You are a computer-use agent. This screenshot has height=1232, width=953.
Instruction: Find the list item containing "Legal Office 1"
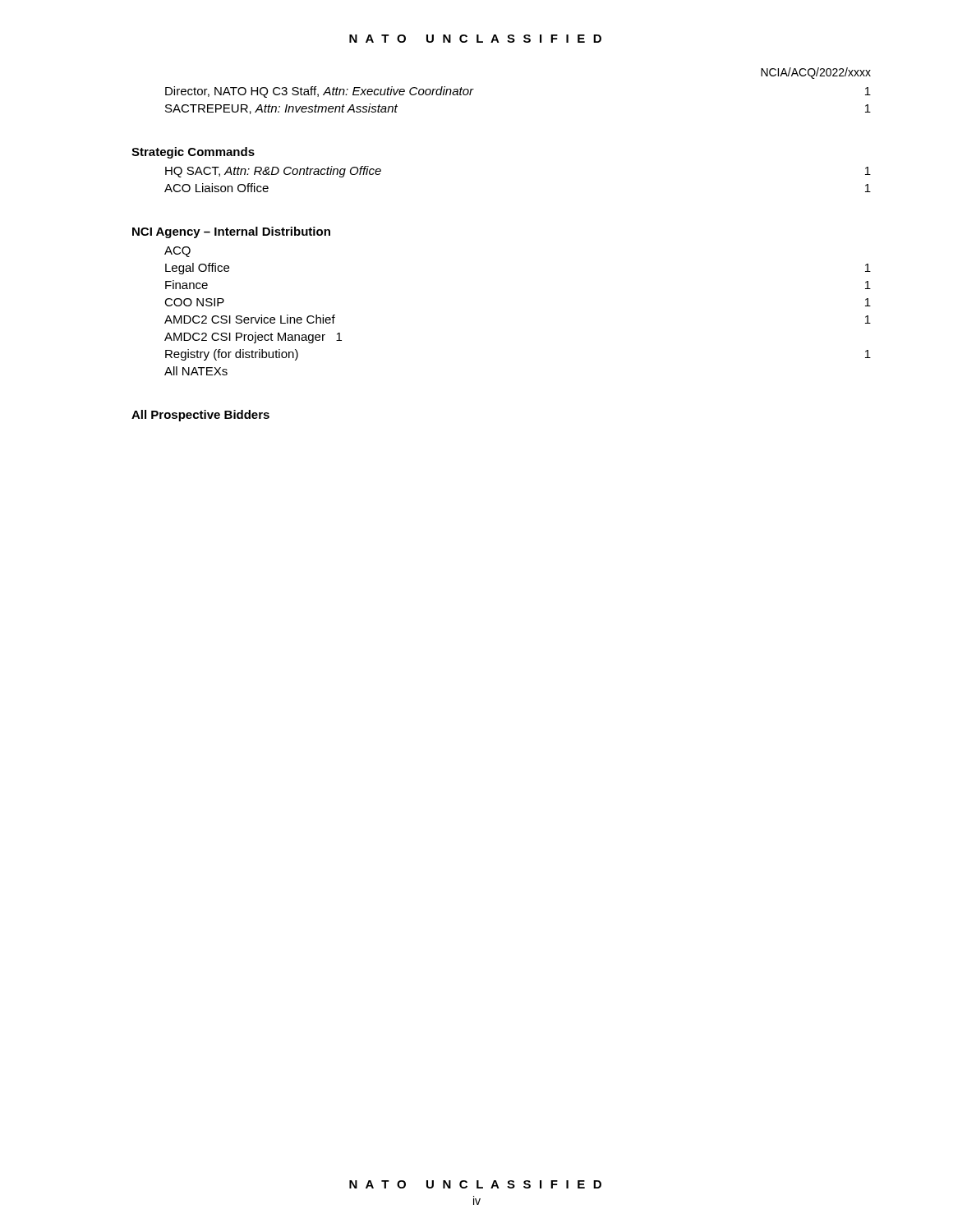click(x=189, y=268)
